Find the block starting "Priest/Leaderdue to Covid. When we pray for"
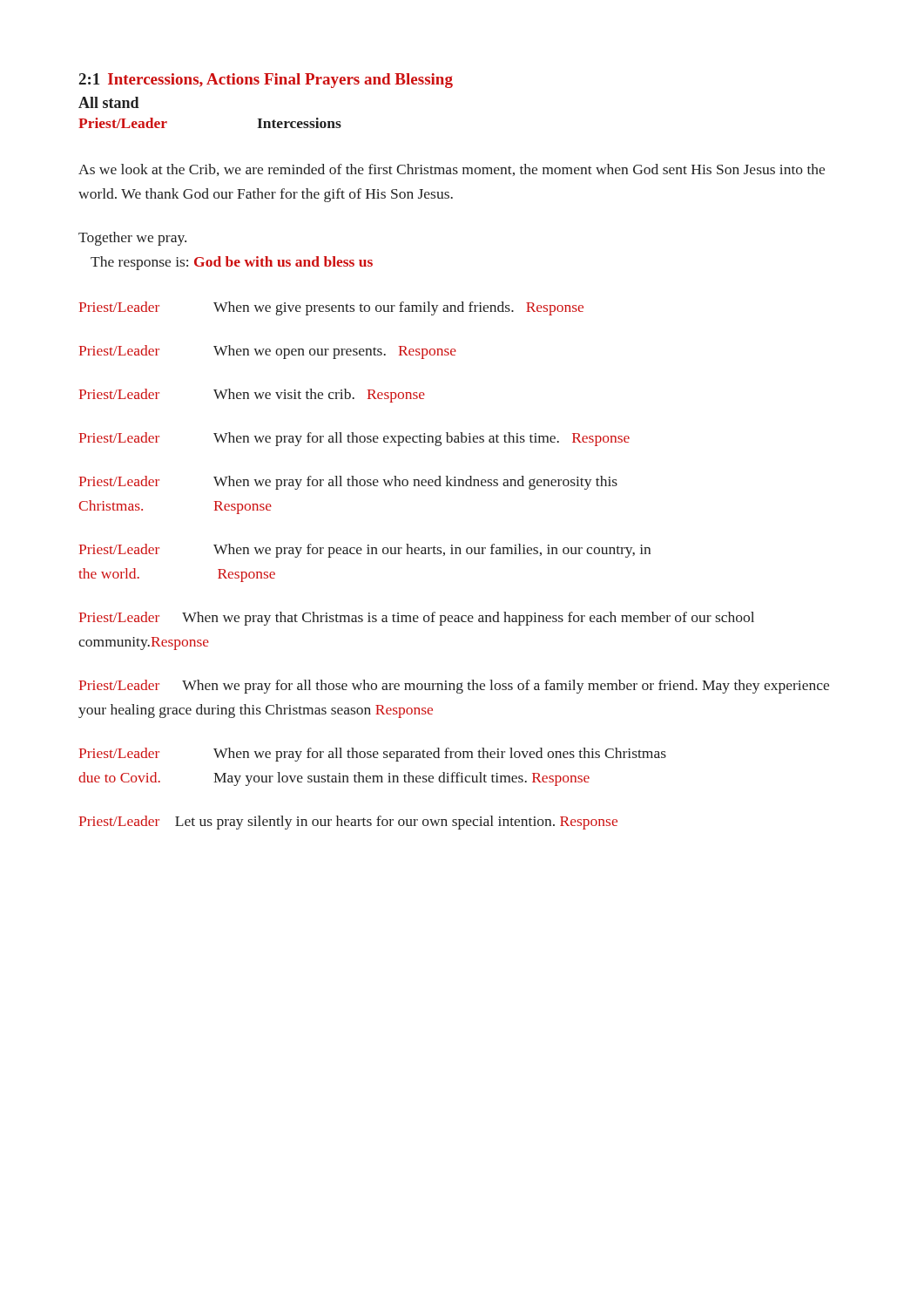This screenshot has width=924, height=1307. point(462,765)
